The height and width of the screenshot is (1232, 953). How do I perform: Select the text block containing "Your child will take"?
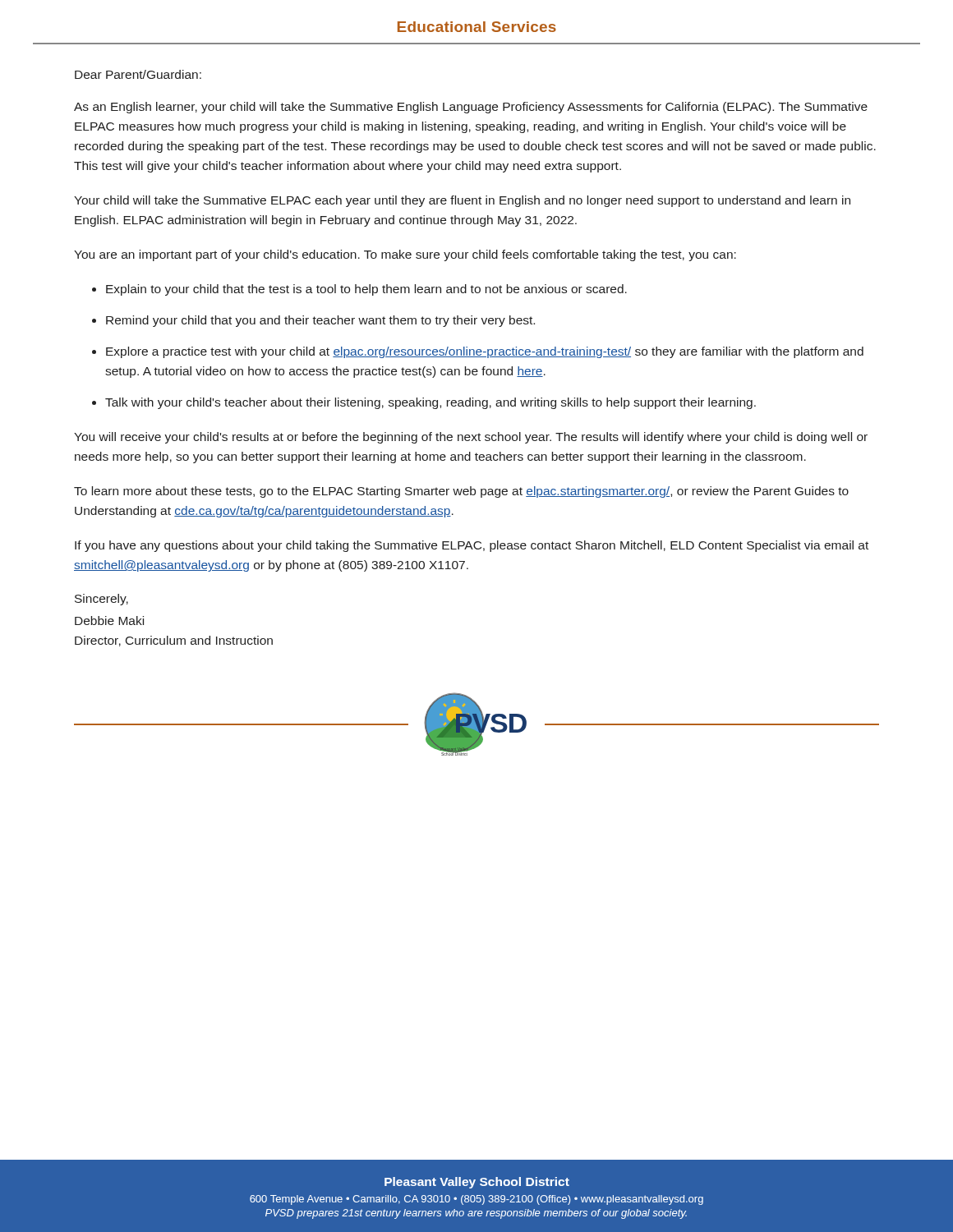pyautogui.click(x=463, y=210)
